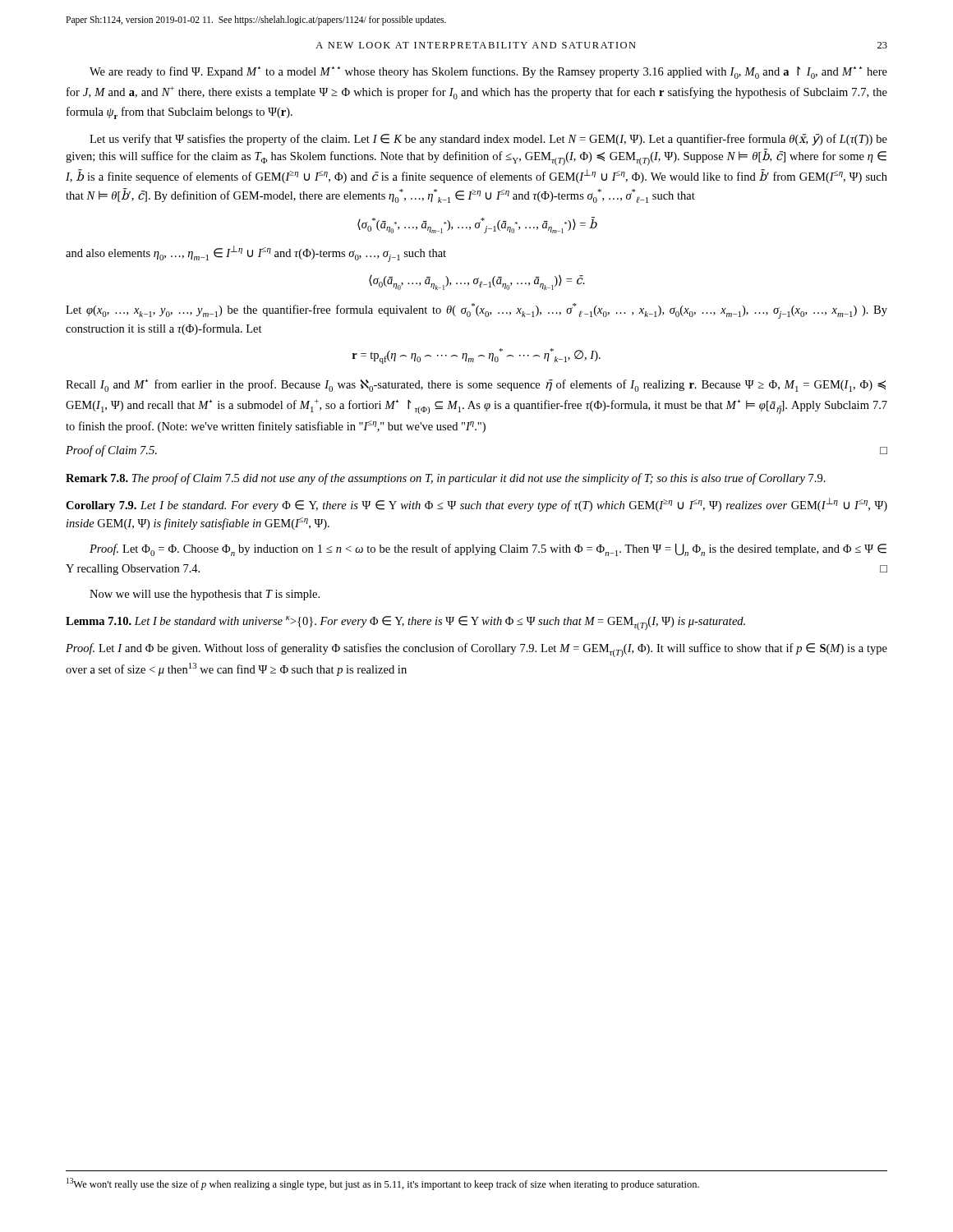Viewport: 953px width, 1232px height.
Task: Locate the text block starting "Proof of Claim 7.5."
Action: tap(117, 451)
